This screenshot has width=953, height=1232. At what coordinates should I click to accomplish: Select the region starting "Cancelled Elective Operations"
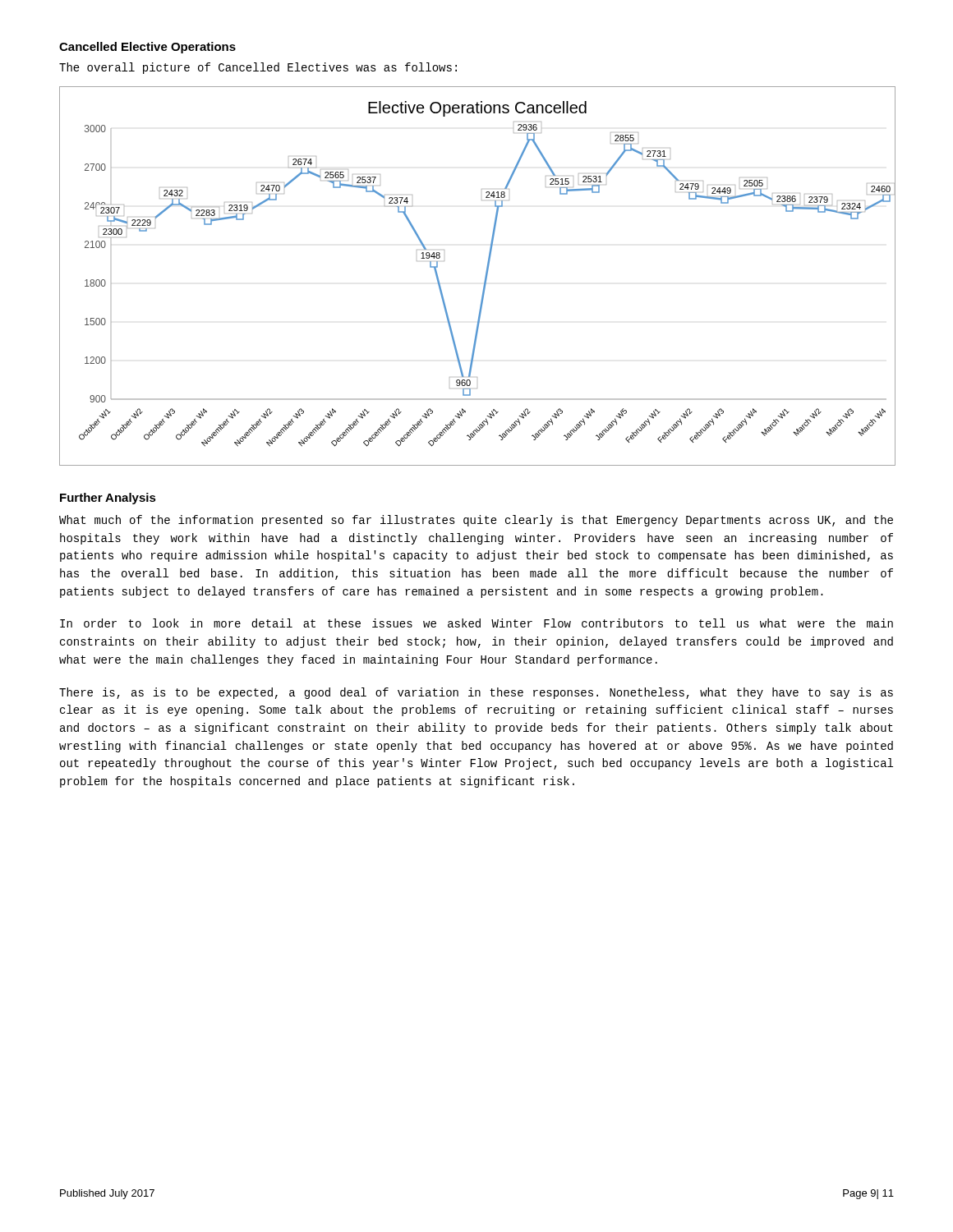148,46
